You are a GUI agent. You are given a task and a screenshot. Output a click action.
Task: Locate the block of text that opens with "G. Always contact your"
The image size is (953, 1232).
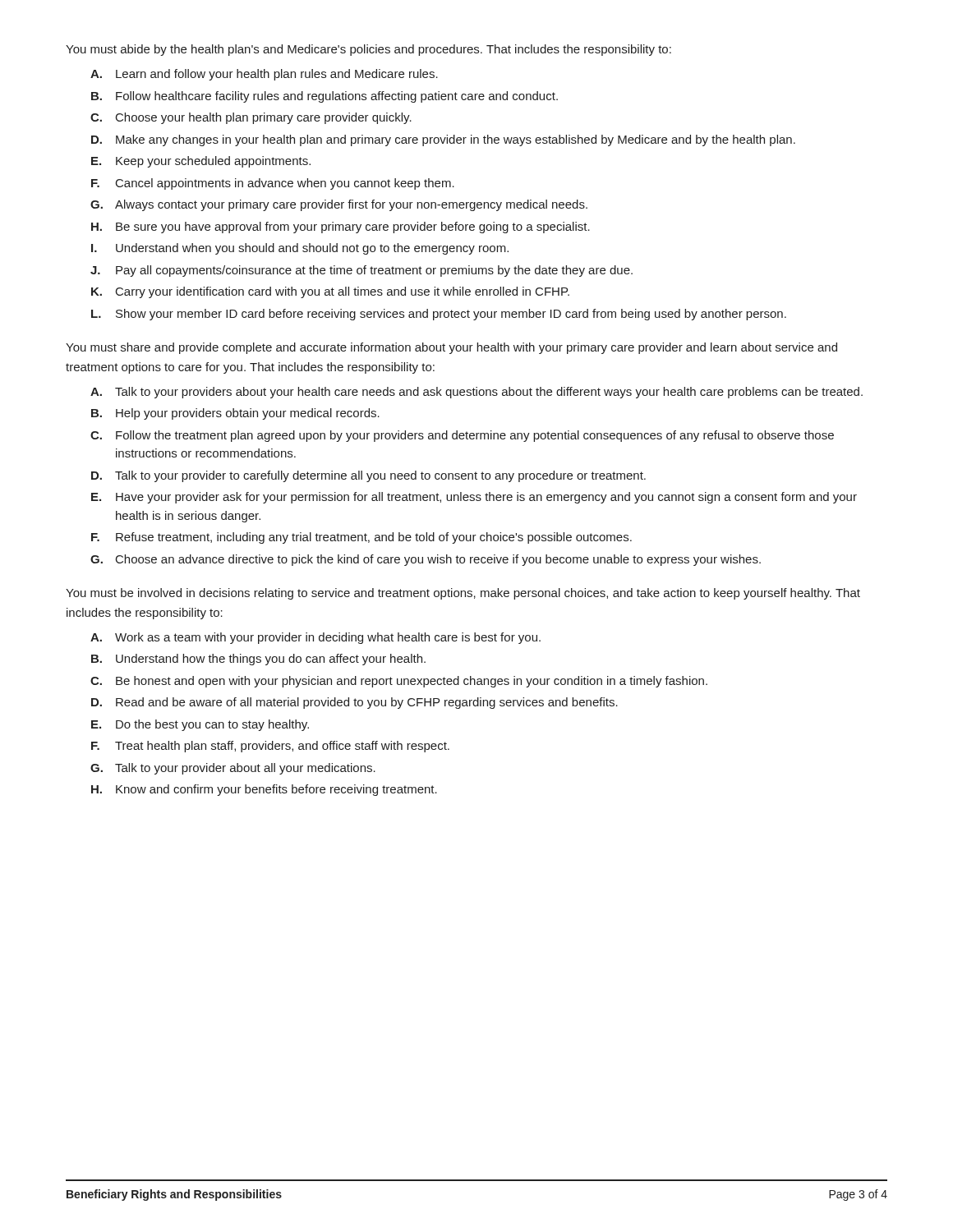coord(489,205)
